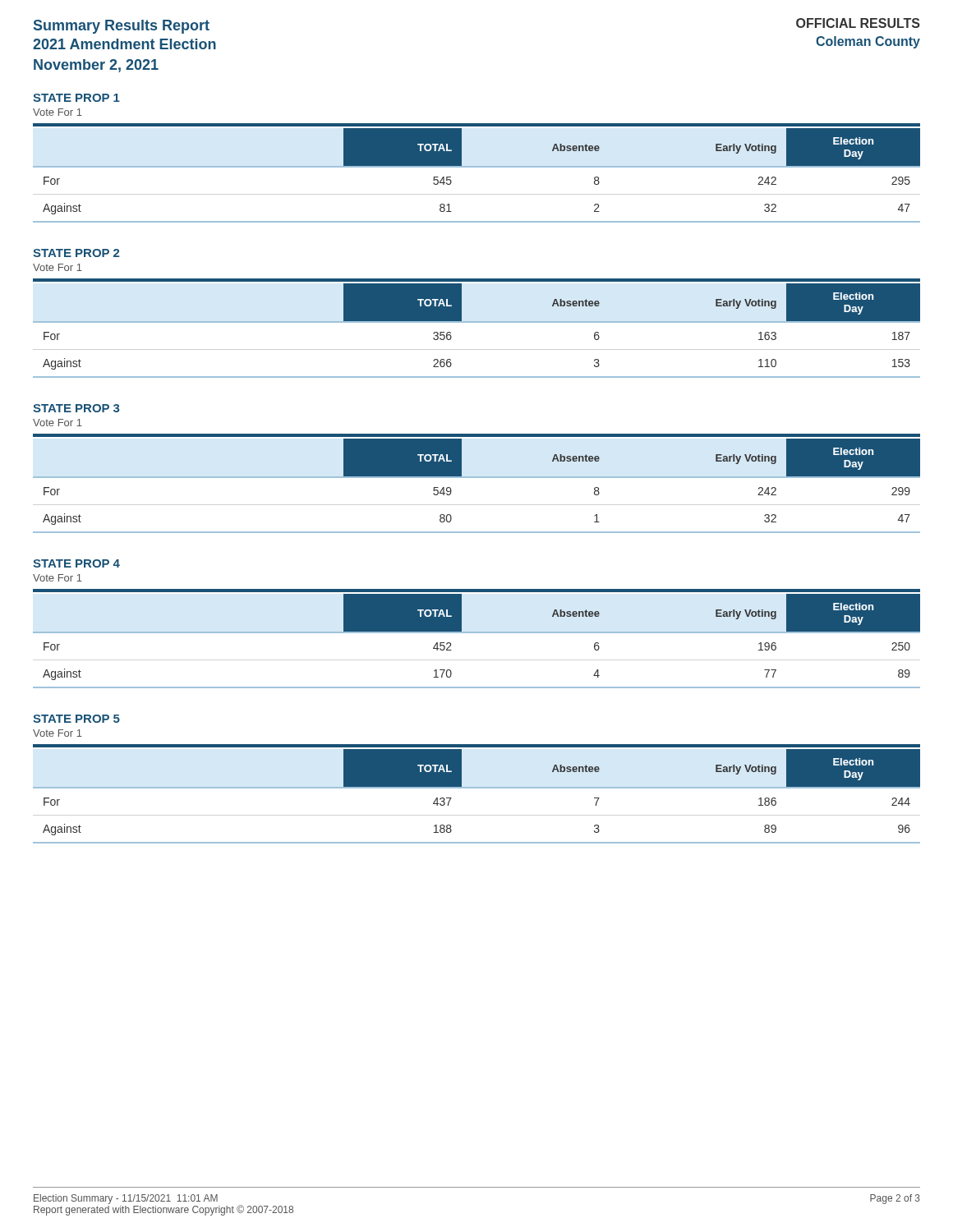Click where it says "STATE PROP 4"
Image resolution: width=953 pixels, height=1232 pixels.
point(76,563)
